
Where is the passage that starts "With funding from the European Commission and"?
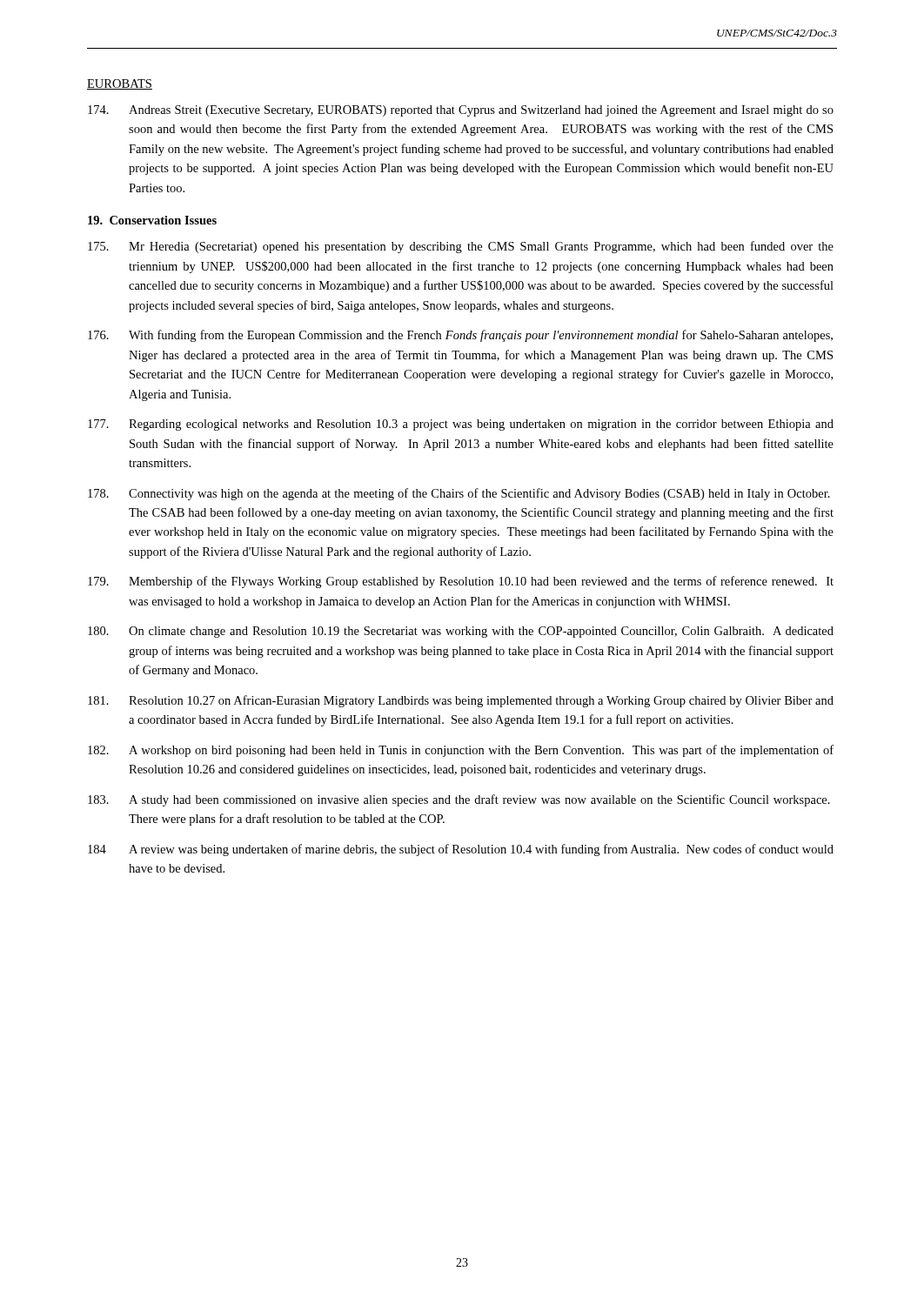tap(462, 365)
